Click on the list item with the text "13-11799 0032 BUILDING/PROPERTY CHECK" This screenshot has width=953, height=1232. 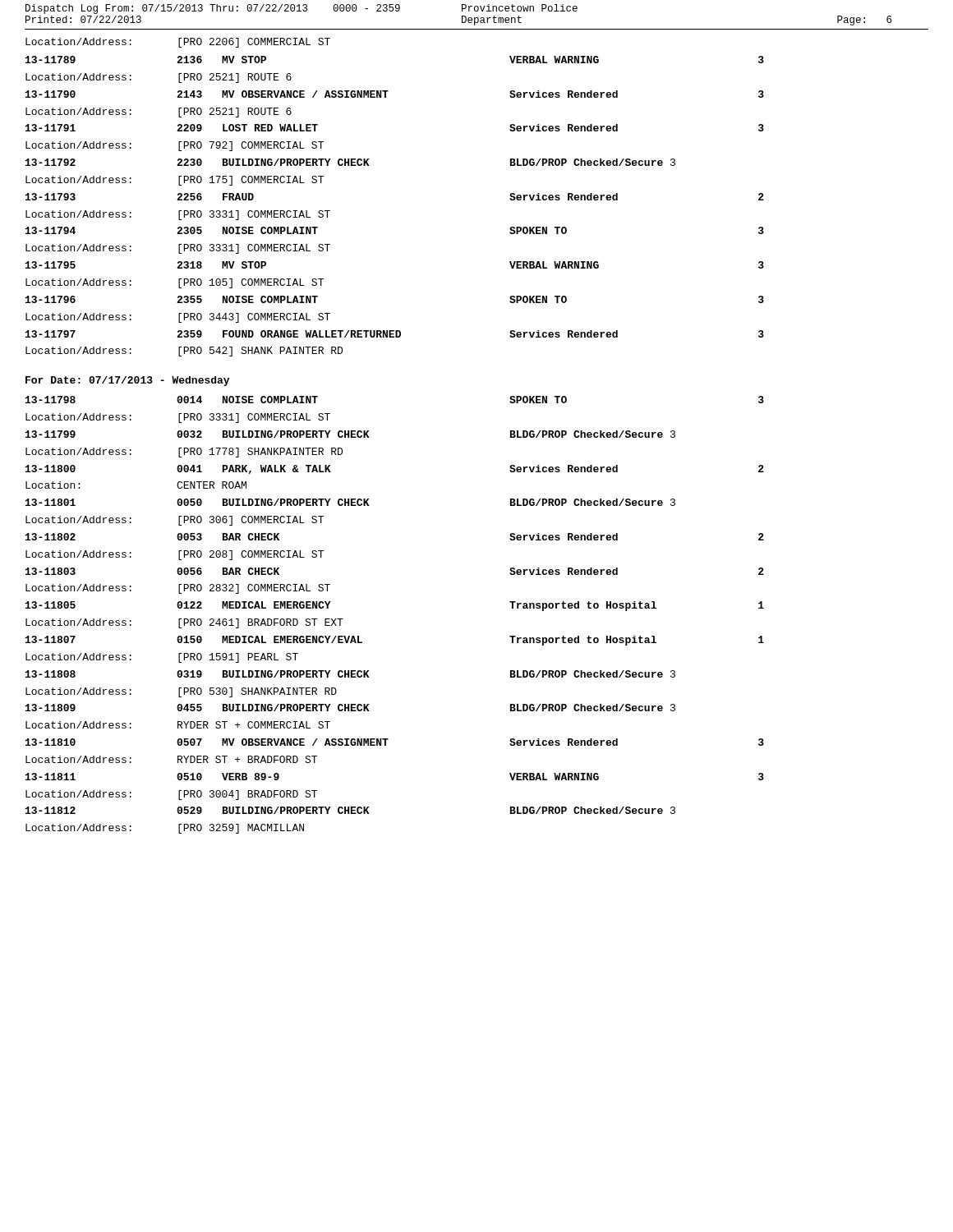pyautogui.click(x=350, y=434)
